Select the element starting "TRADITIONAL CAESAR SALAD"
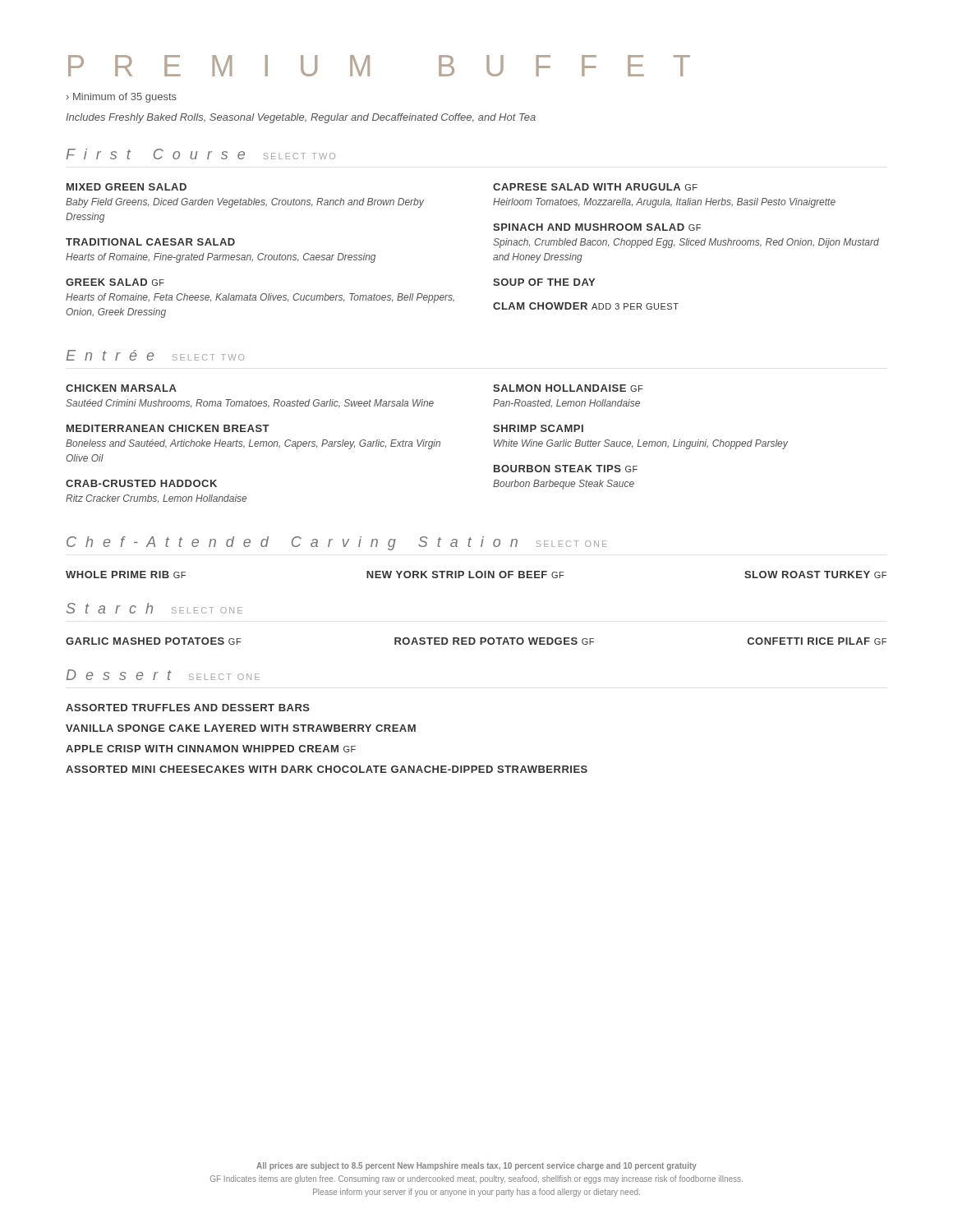This screenshot has height=1232, width=953. [263, 250]
